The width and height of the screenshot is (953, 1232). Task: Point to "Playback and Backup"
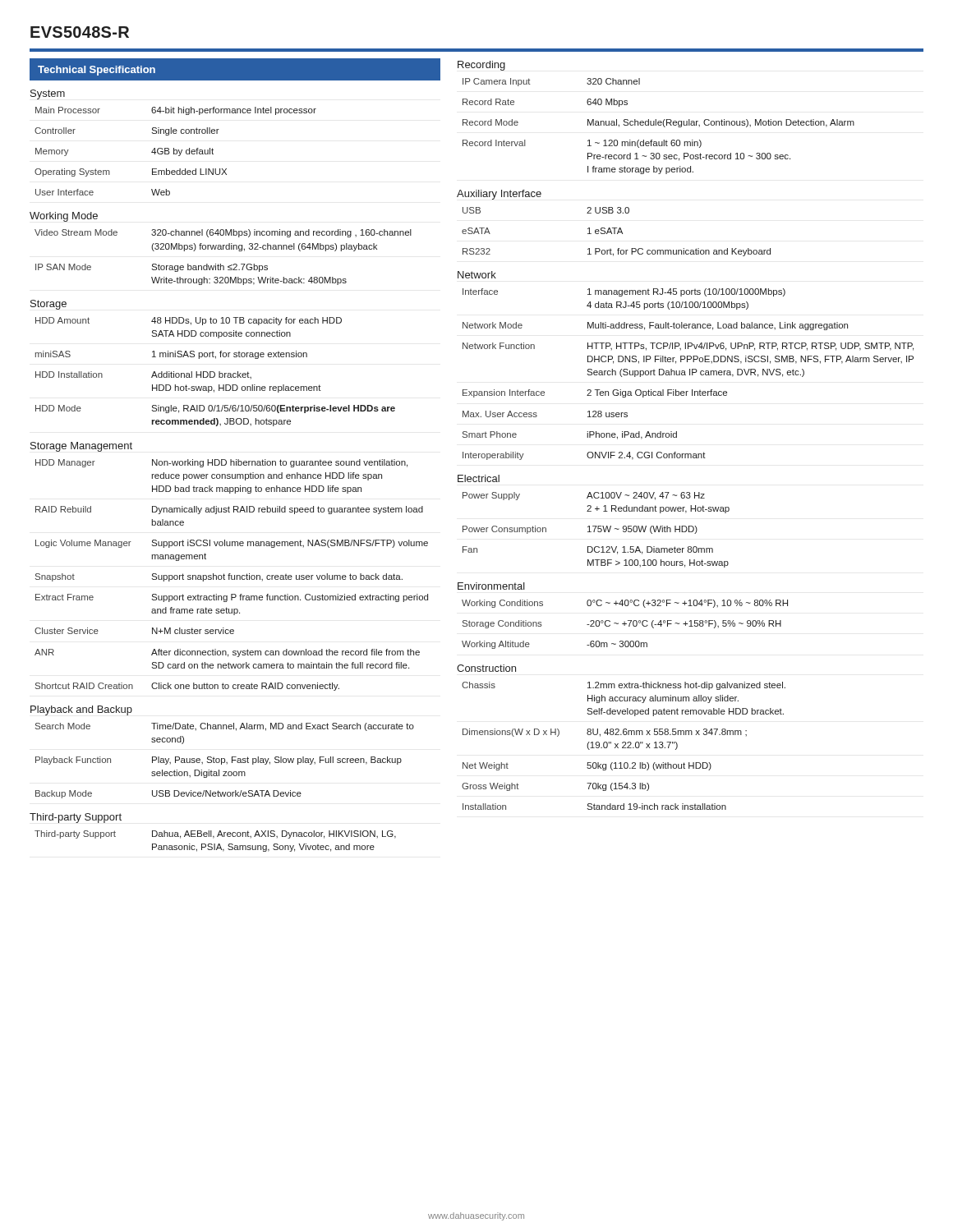coord(81,709)
